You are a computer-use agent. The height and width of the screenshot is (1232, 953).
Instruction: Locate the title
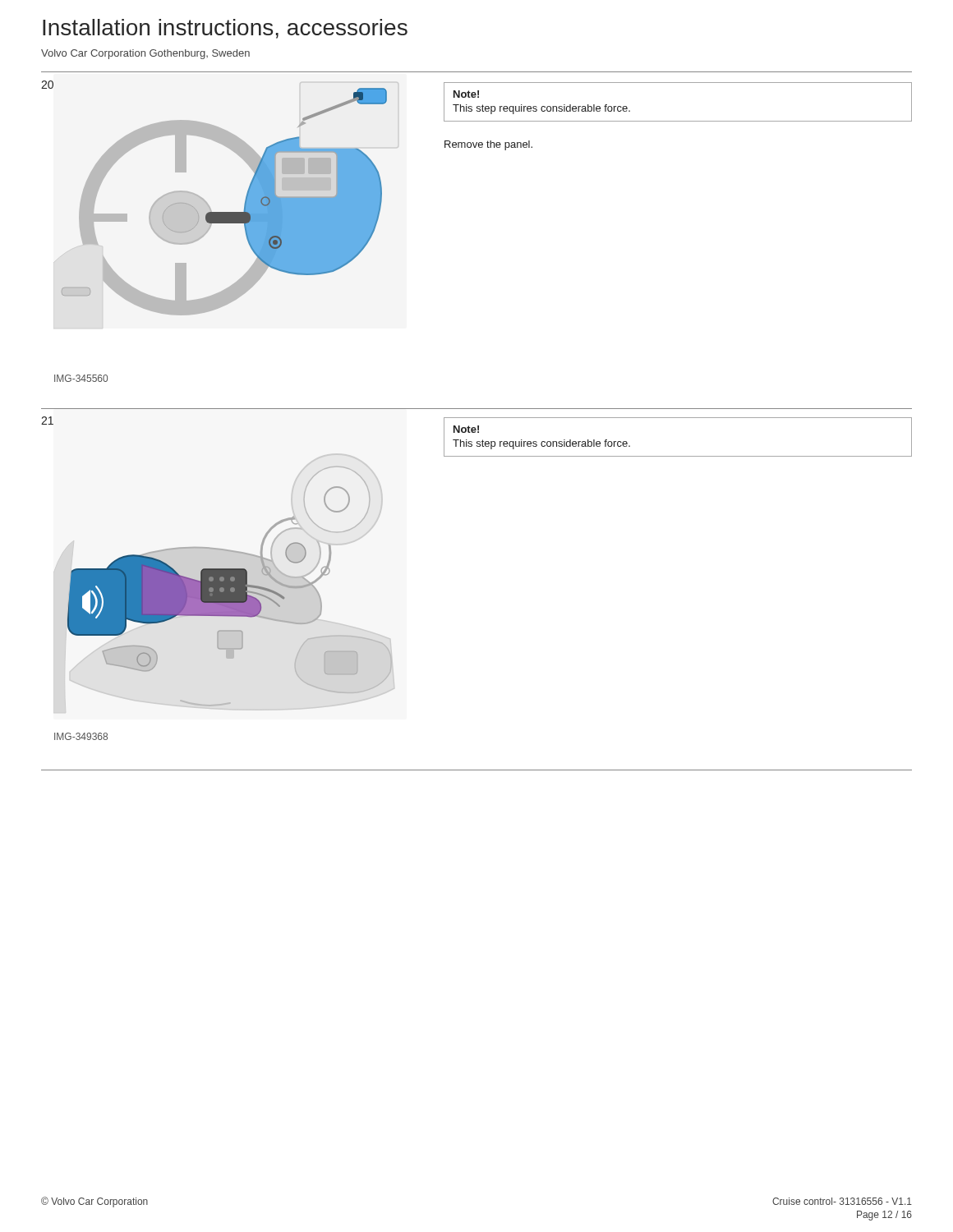pyautogui.click(x=225, y=28)
